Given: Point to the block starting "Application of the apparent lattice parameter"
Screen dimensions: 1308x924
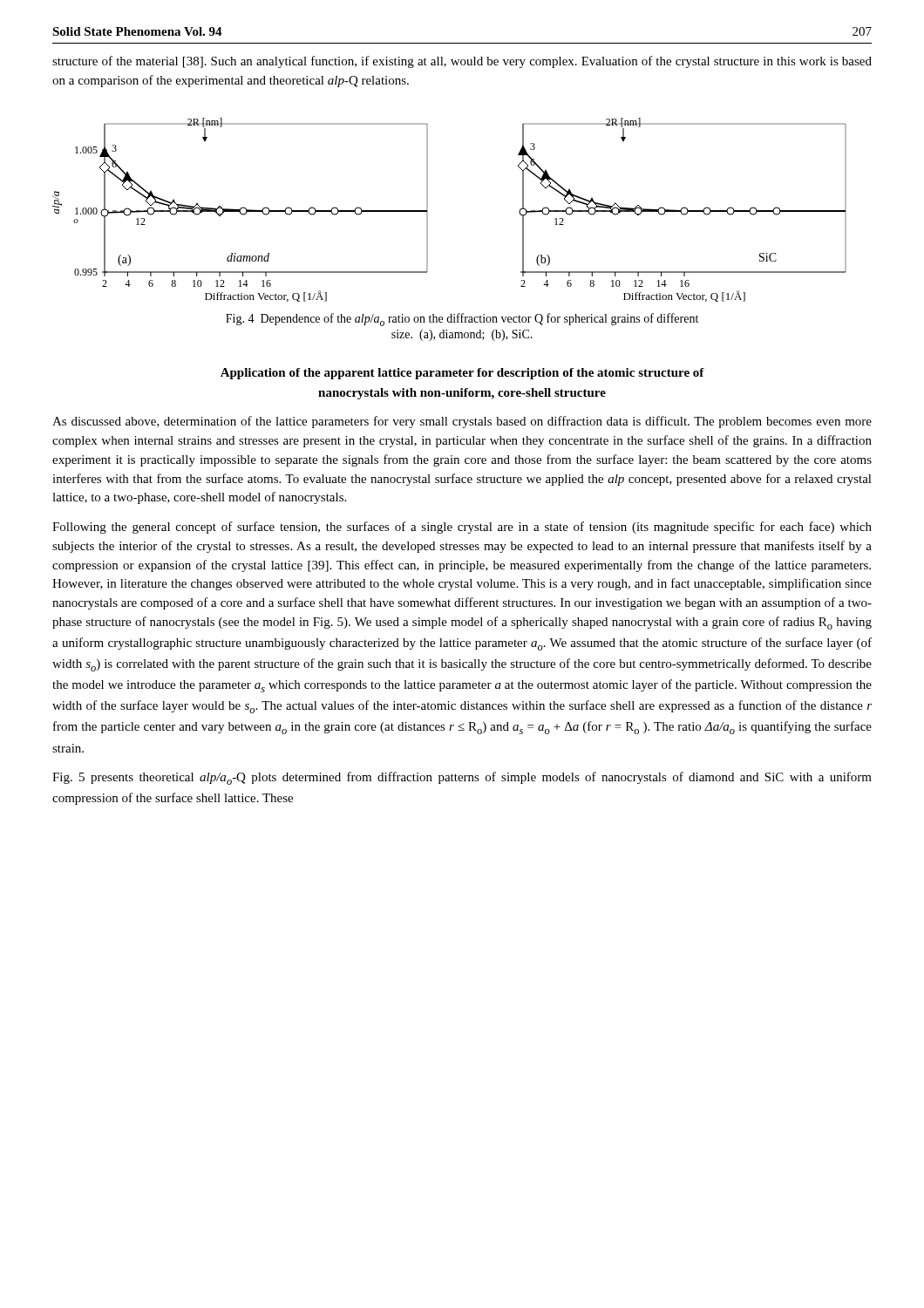Looking at the screenshot, I should 462,382.
